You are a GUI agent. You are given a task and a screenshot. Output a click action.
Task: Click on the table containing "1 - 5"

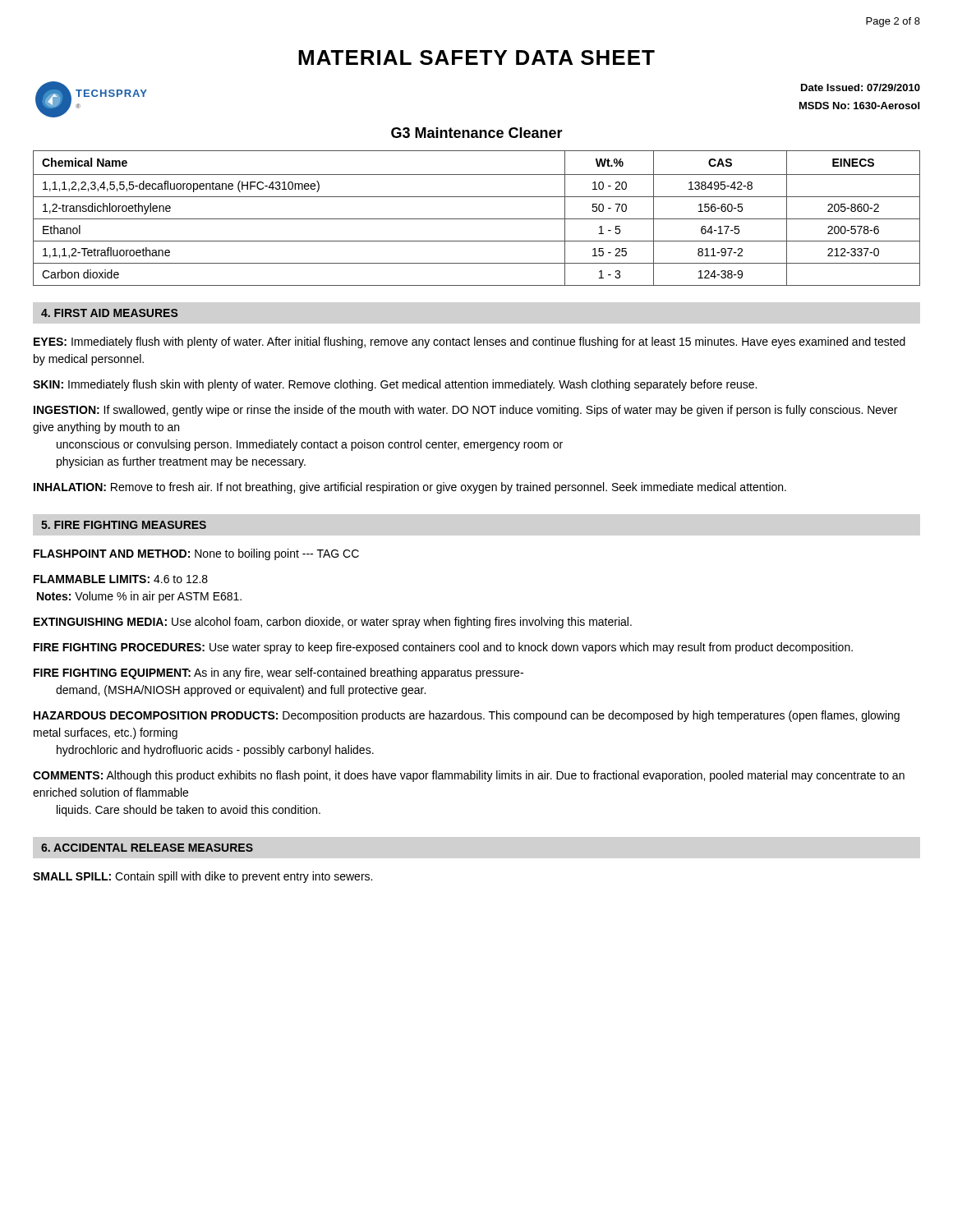coord(476,218)
